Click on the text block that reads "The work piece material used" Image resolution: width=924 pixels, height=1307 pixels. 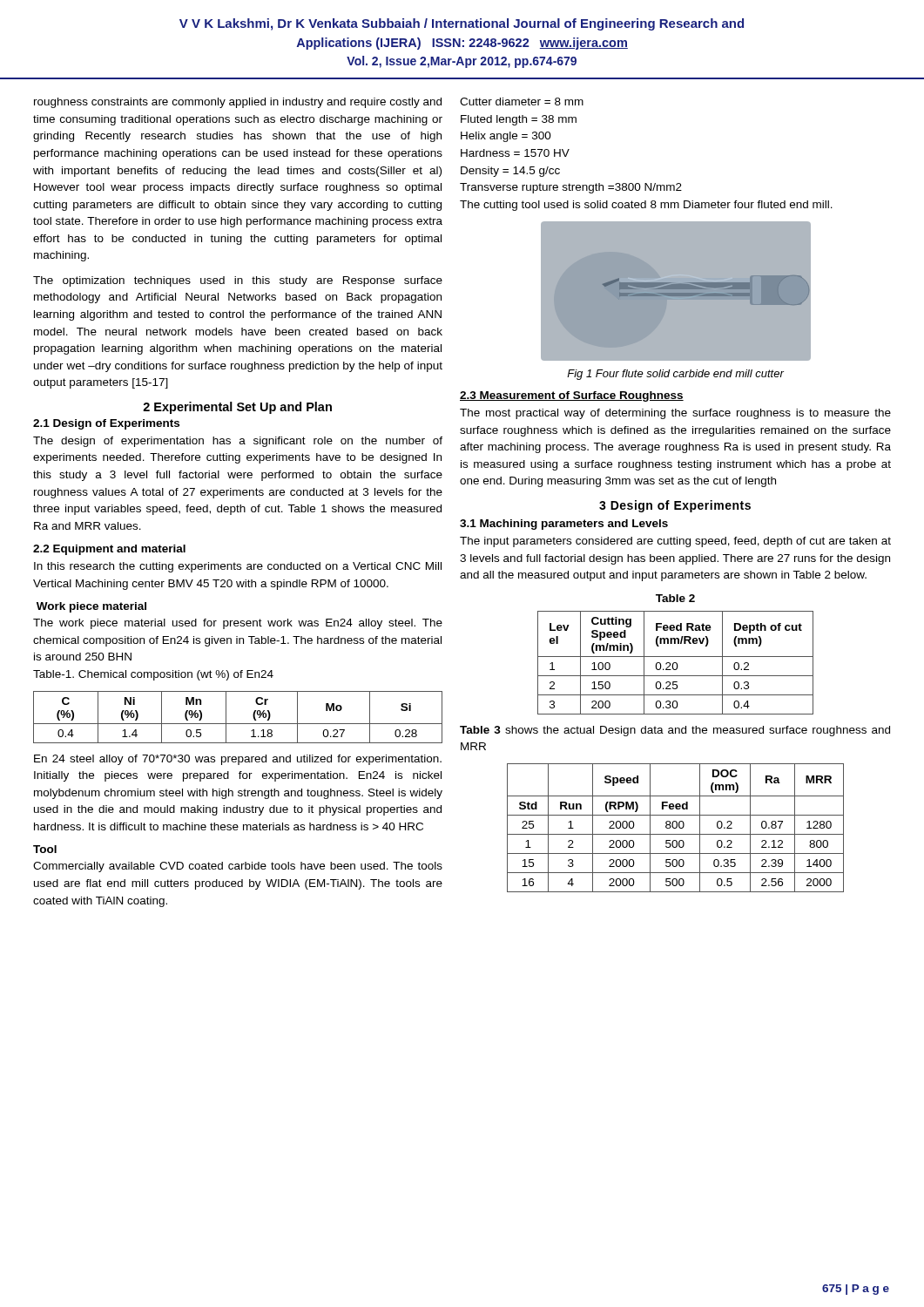click(x=238, y=649)
